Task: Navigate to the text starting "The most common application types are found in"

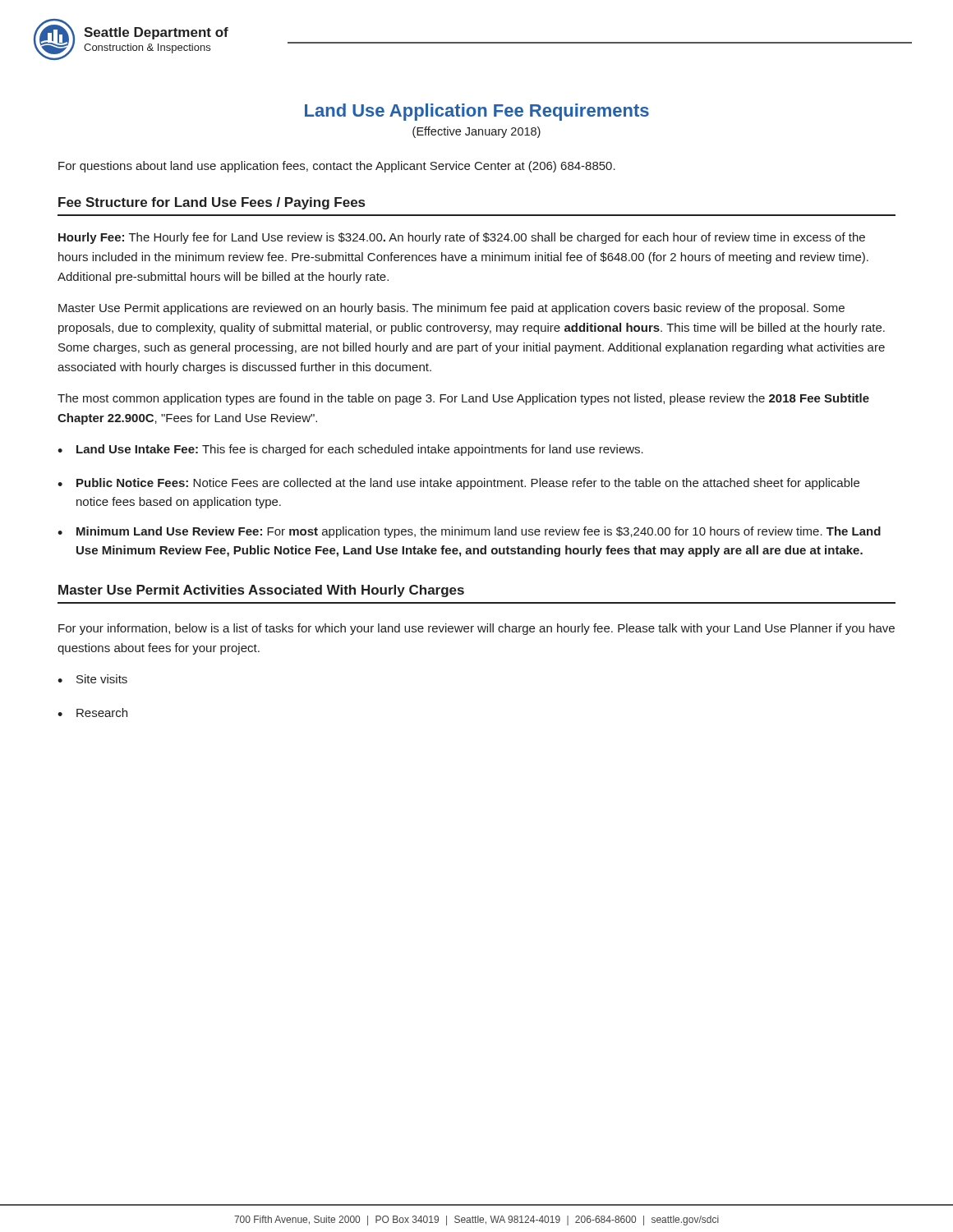Action: tap(463, 408)
